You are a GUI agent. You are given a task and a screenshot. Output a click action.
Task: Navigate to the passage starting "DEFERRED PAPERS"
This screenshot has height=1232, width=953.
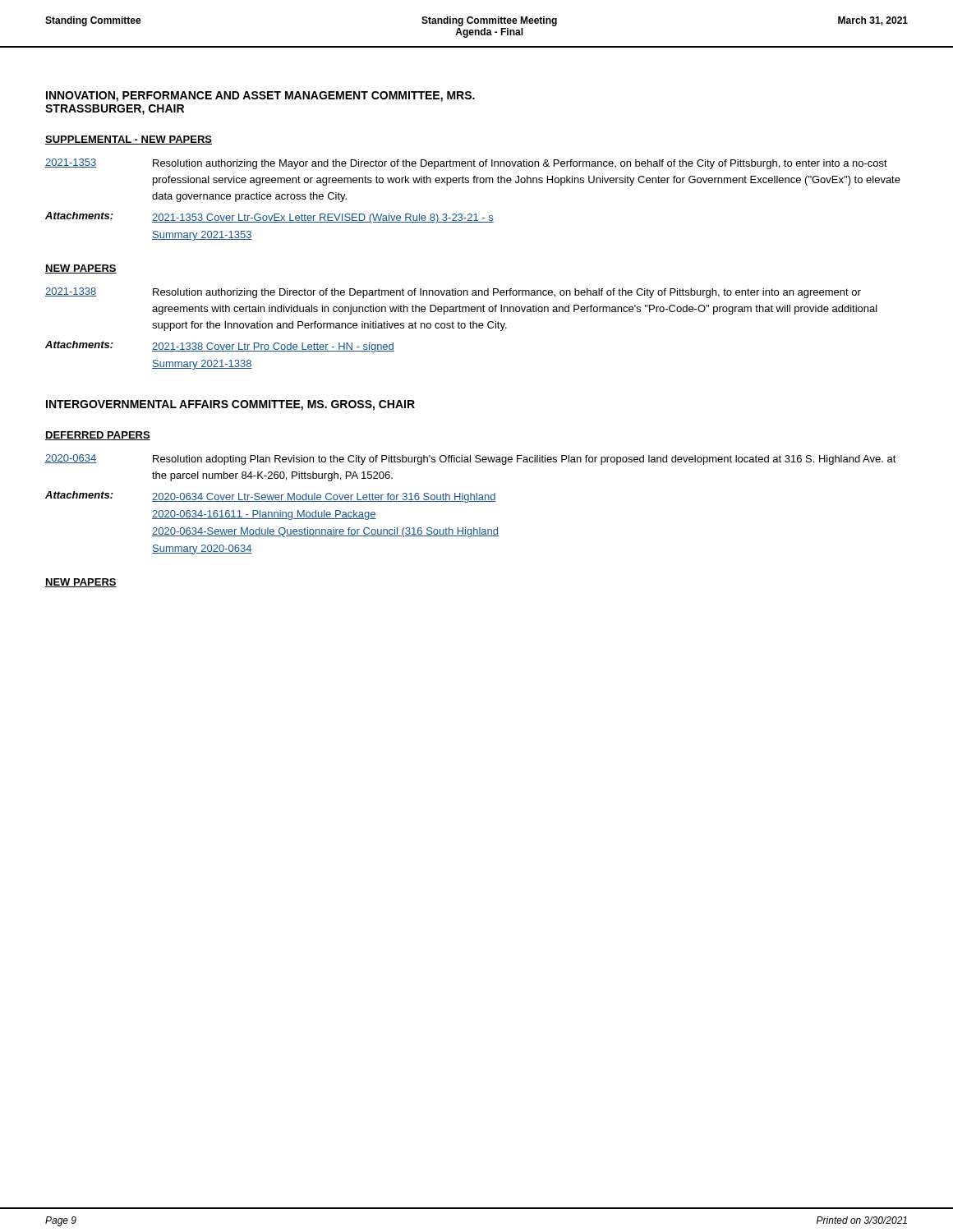coord(98,435)
